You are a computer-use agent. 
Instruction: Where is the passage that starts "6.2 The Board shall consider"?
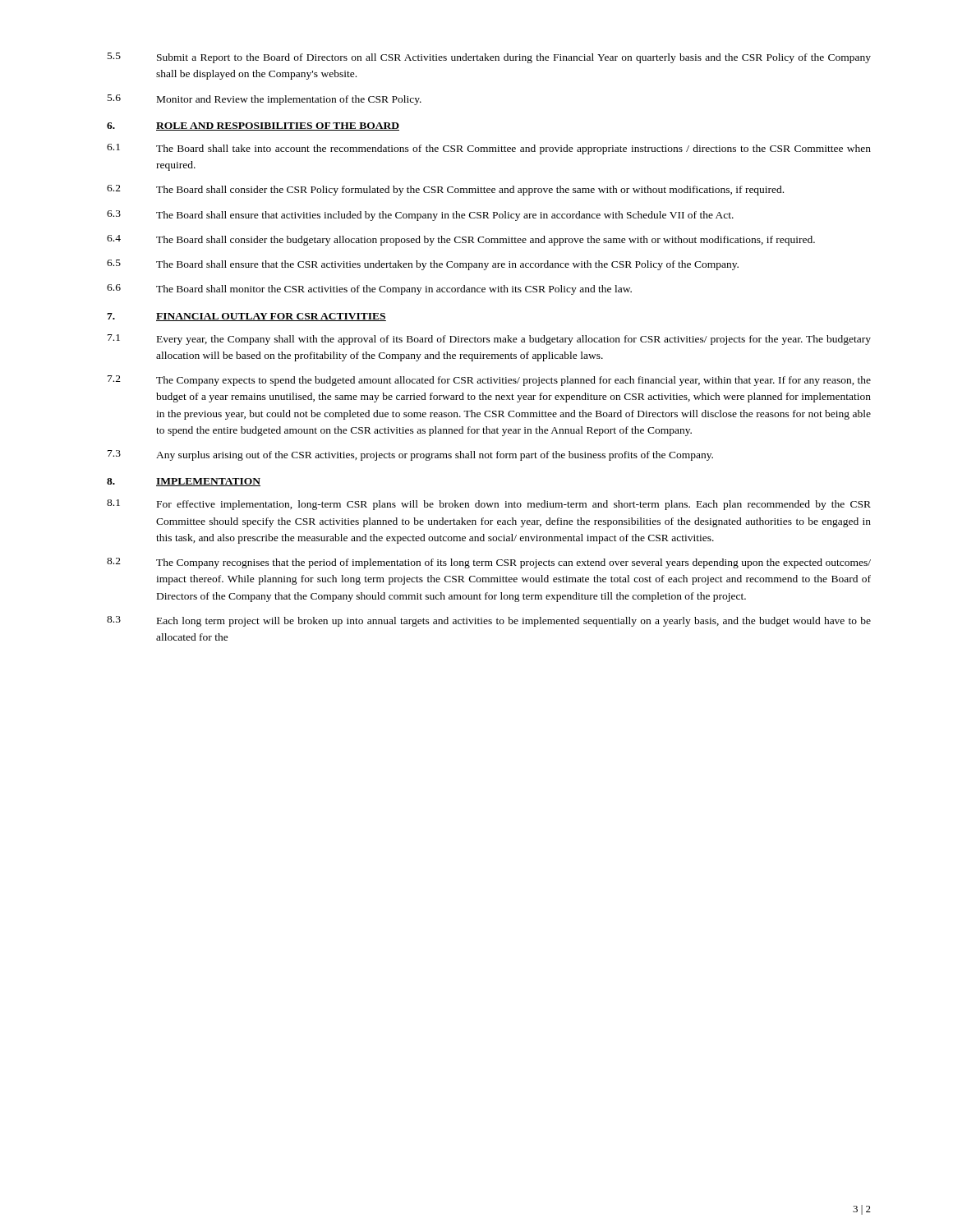(489, 190)
